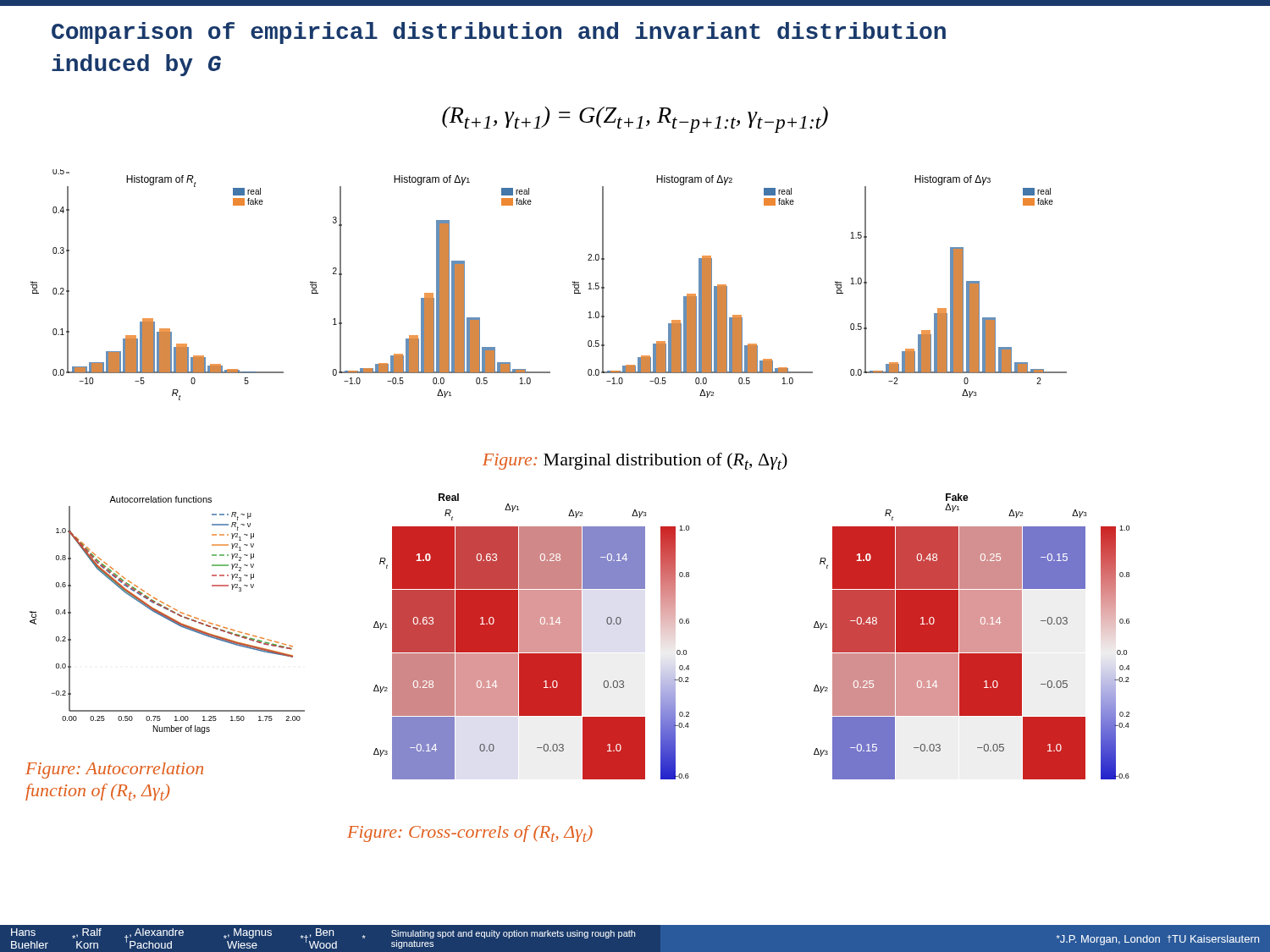Find the block starting "Figure: Autocorrelationfunction of (Rt, Δγt)"
This screenshot has height=952, width=1270.
click(115, 781)
